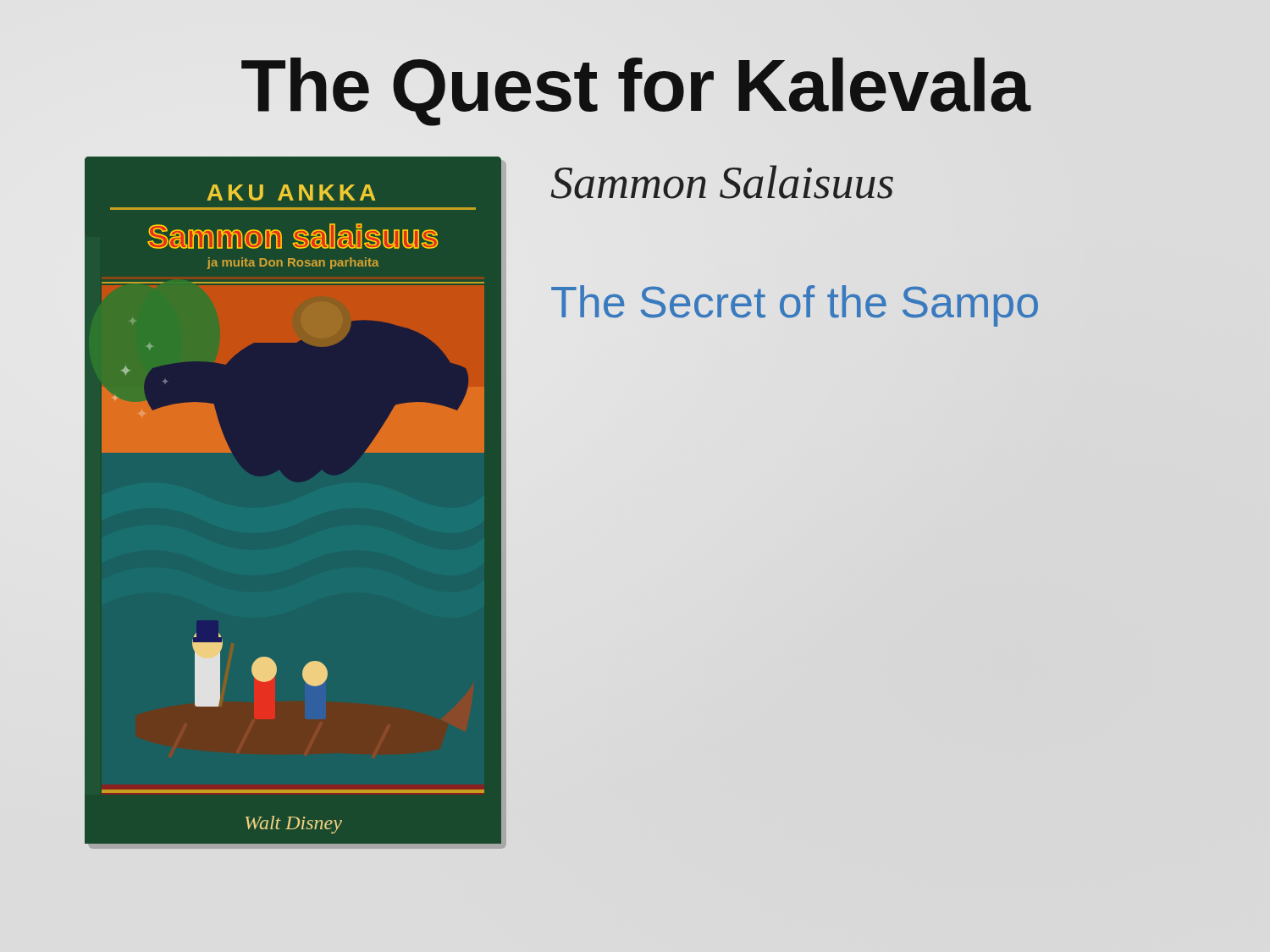Select the illustration
This screenshot has width=1270, height=952.
click(x=296, y=503)
